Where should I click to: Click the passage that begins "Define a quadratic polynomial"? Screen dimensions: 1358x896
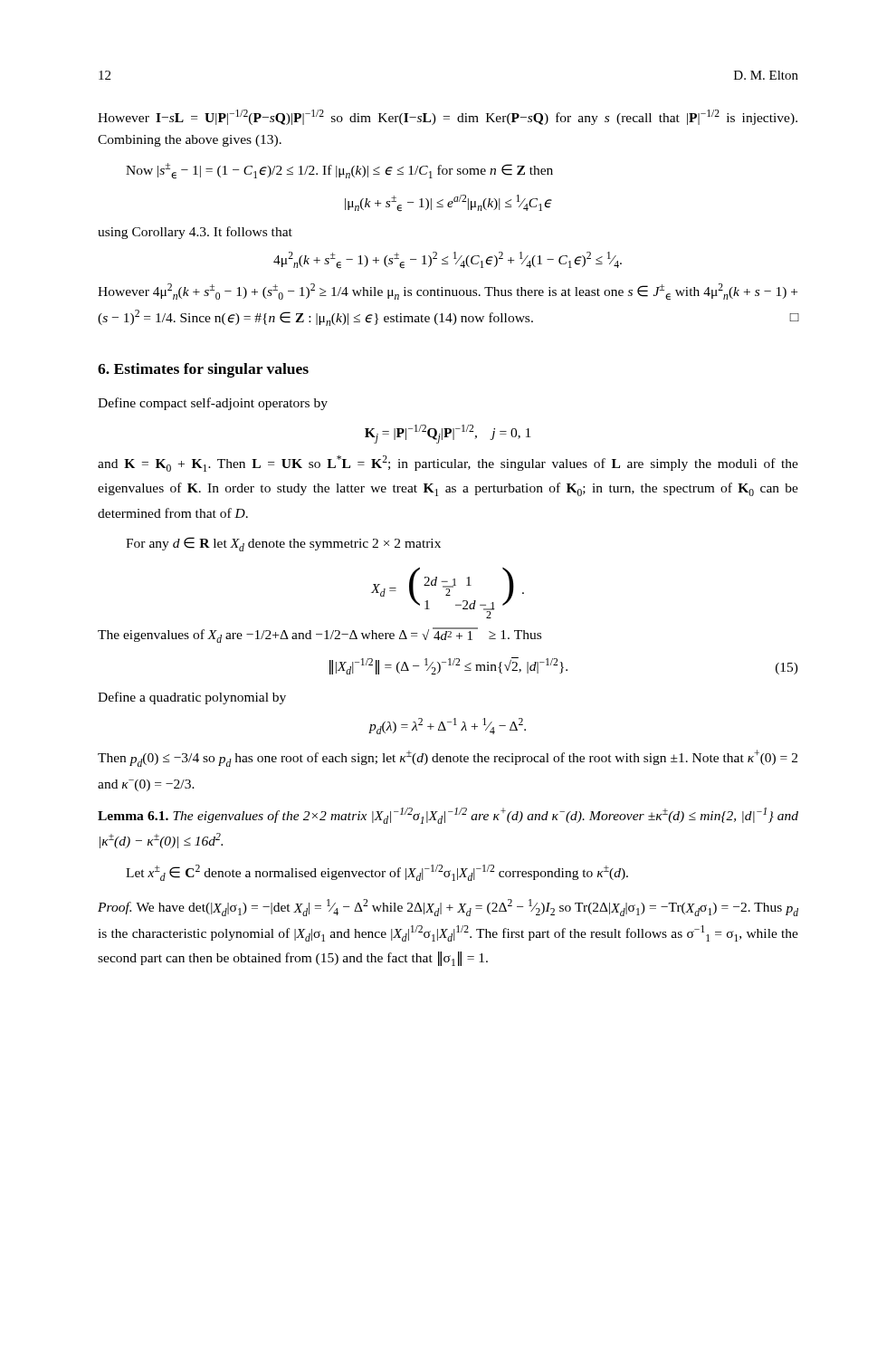(192, 697)
